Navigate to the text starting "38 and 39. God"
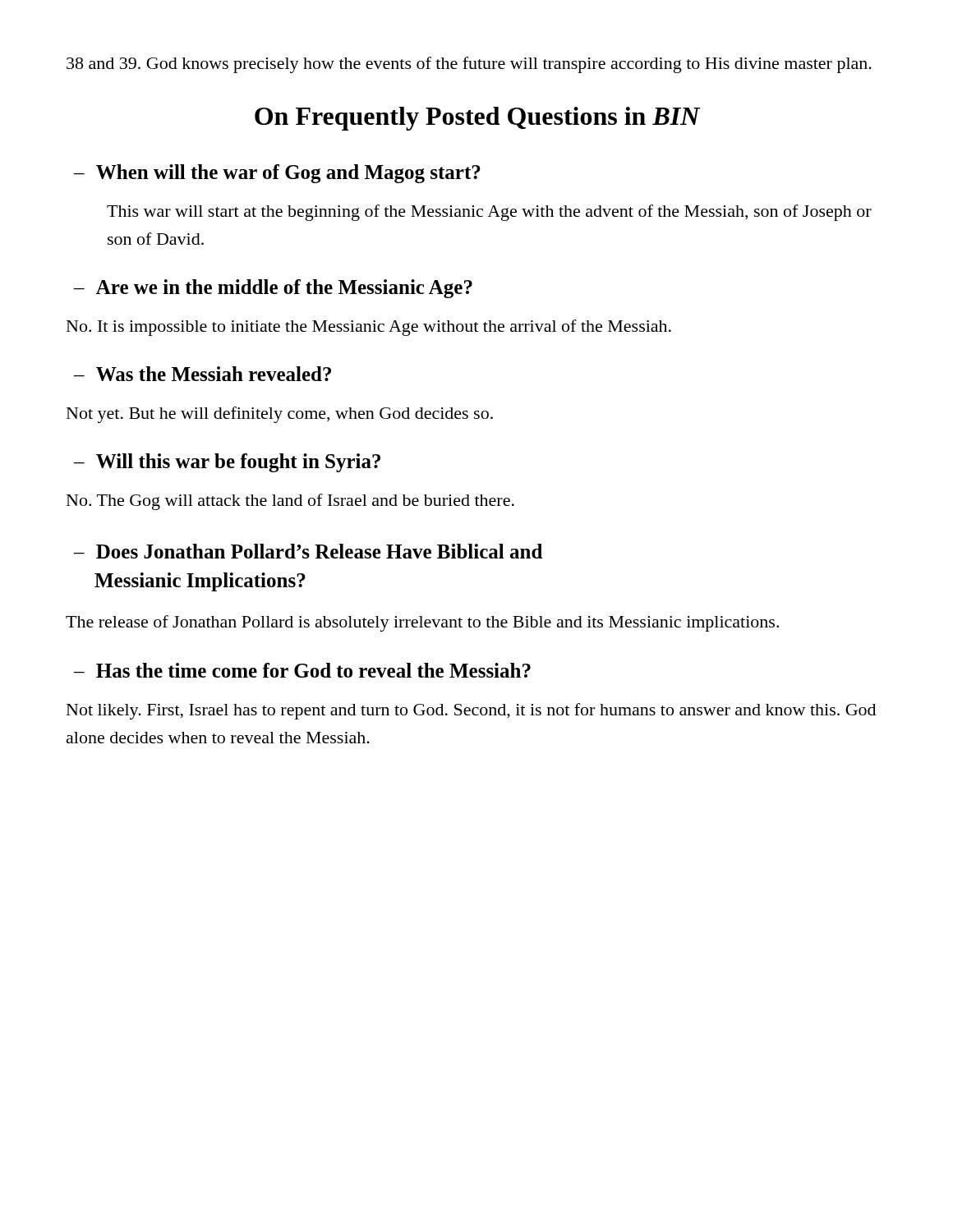 469,63
